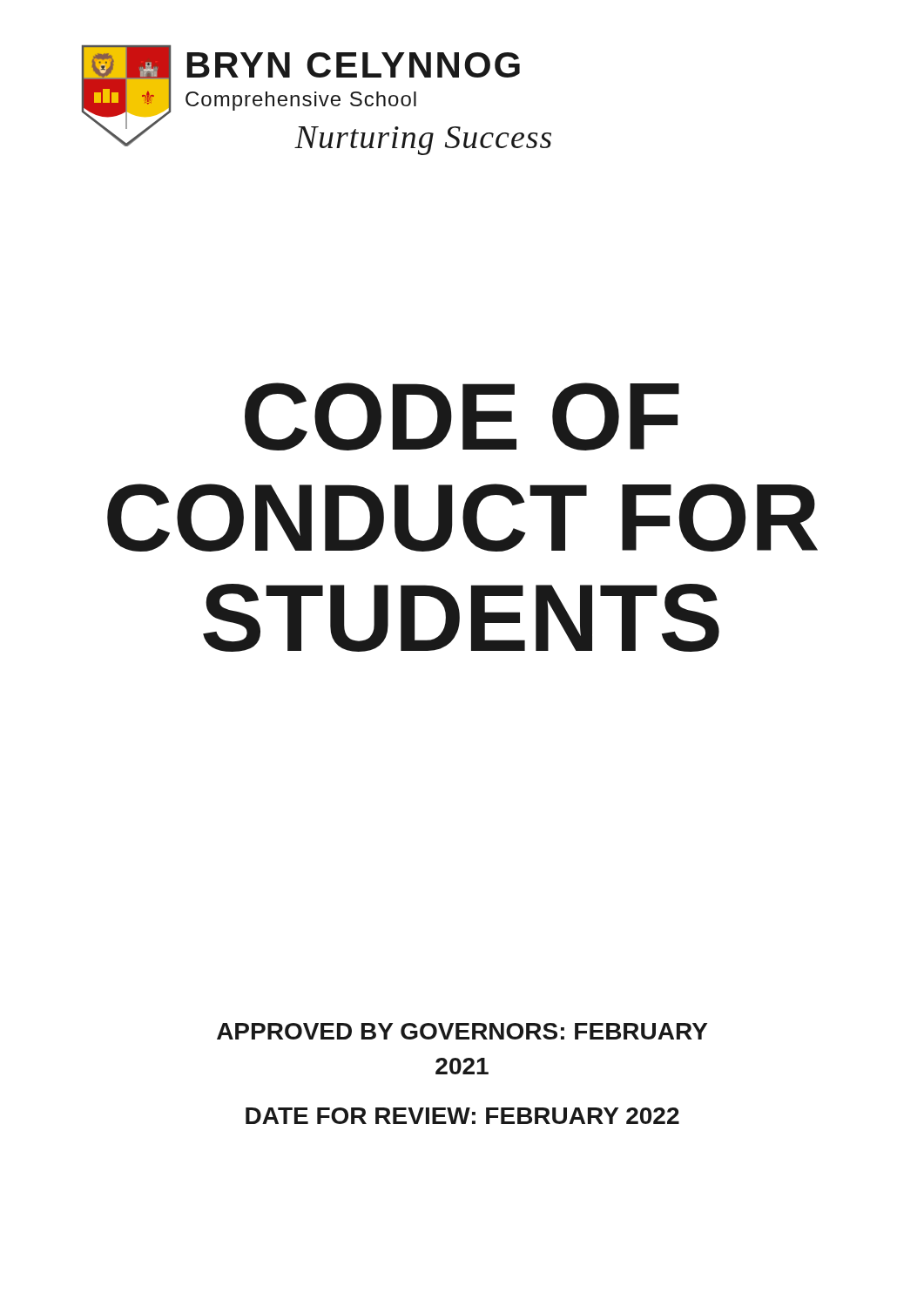Click where it says "CODE OFCONDUCT FORSTUDENTS"
Viewport: 924px width, 1307px height.
point(462,517)
